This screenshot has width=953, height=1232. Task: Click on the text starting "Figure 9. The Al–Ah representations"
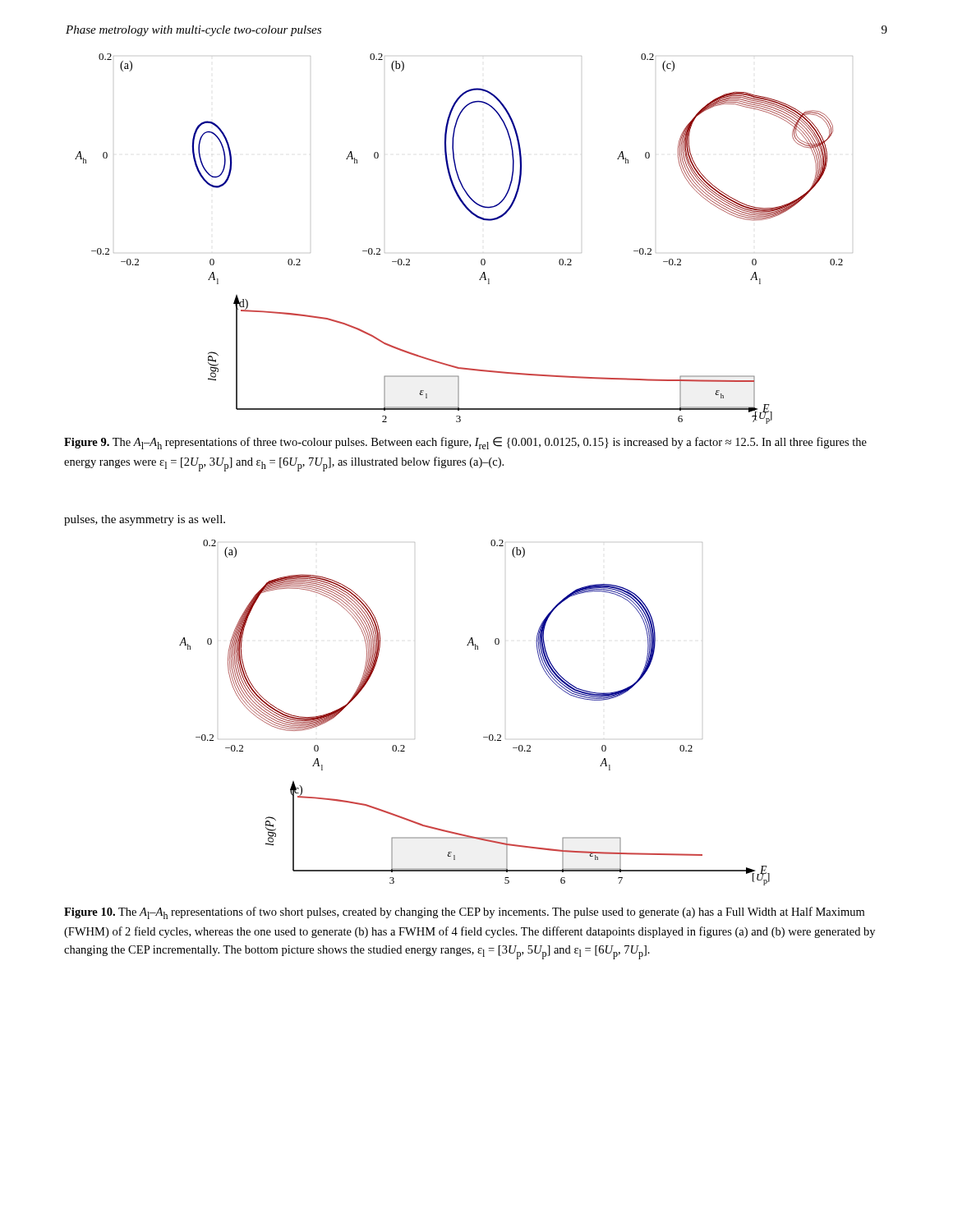465,453
